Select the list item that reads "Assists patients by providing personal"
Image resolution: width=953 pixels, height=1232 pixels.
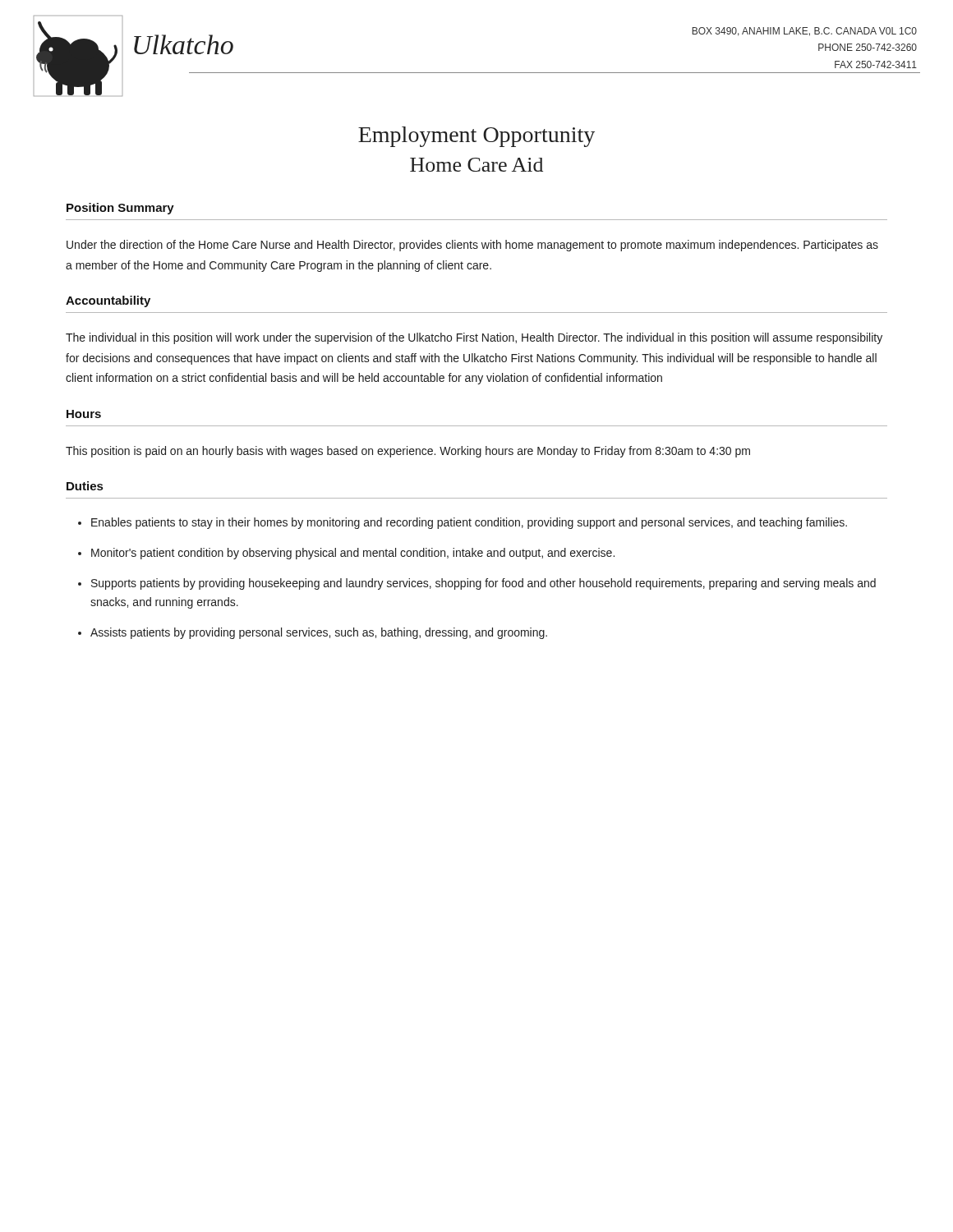[x=319, y=633]
